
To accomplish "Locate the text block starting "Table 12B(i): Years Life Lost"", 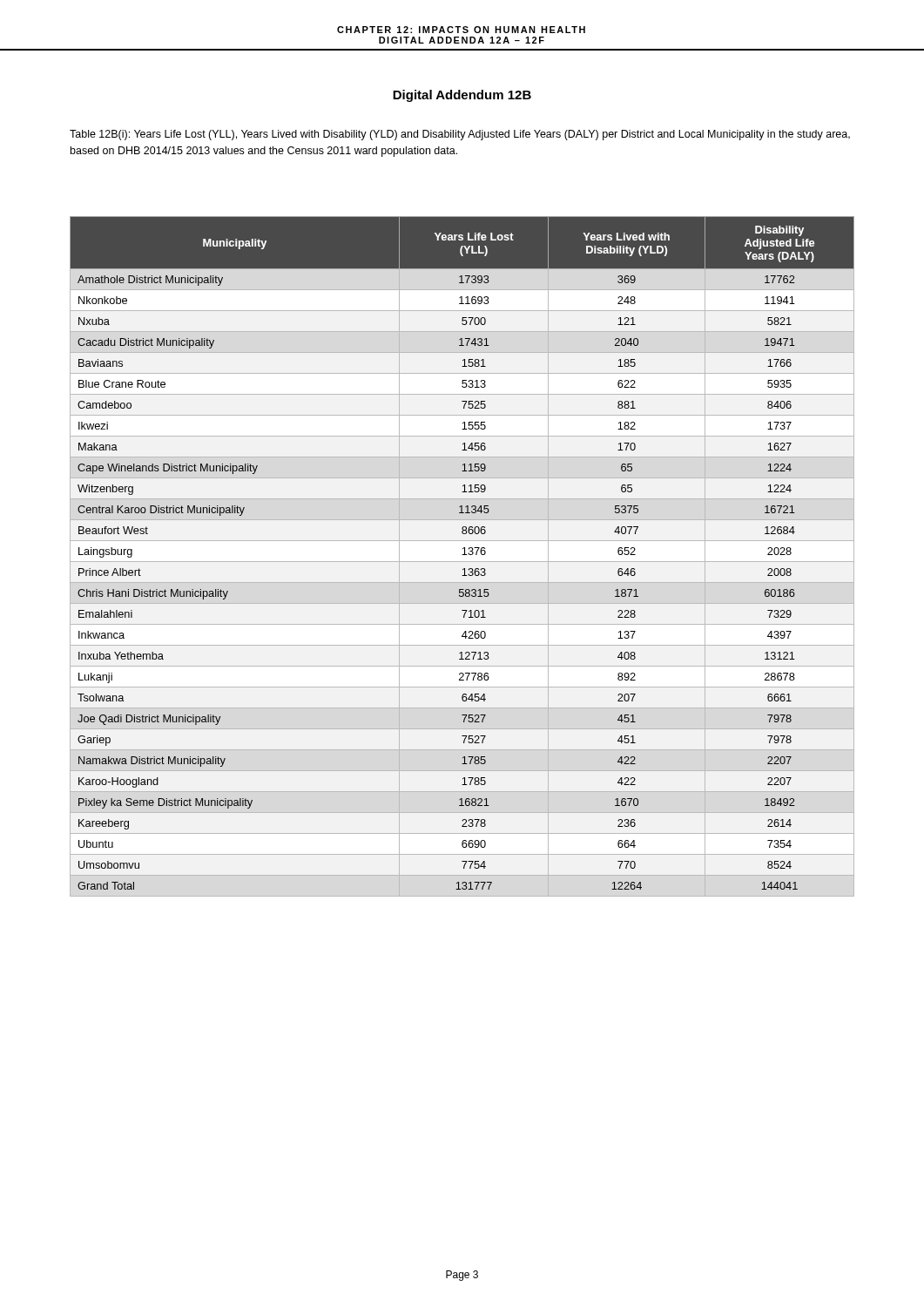I will pyautogui.click(x=460, y=143).
